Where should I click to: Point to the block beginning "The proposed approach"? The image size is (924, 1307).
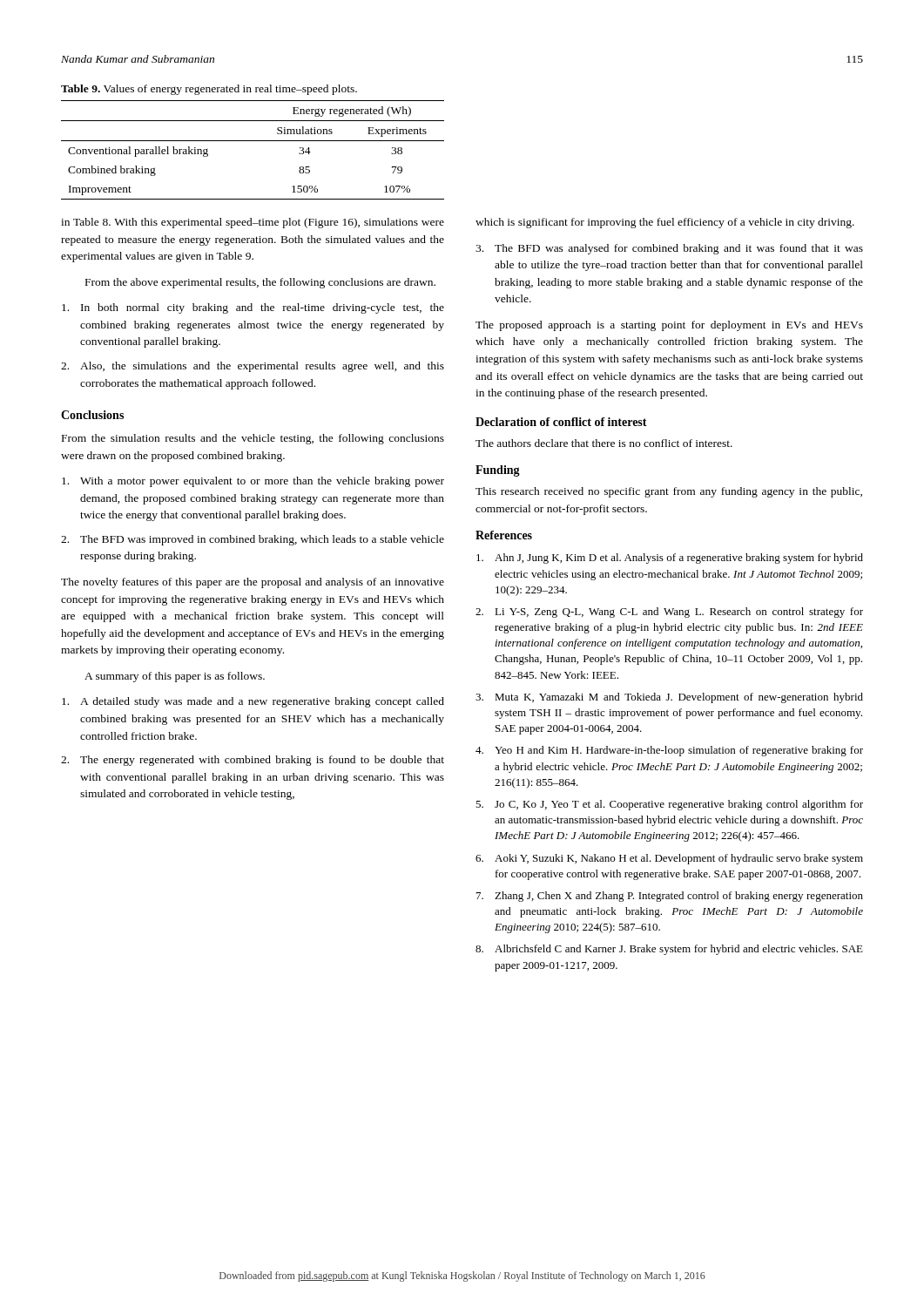pyautogui.click(x=669, y=359)
